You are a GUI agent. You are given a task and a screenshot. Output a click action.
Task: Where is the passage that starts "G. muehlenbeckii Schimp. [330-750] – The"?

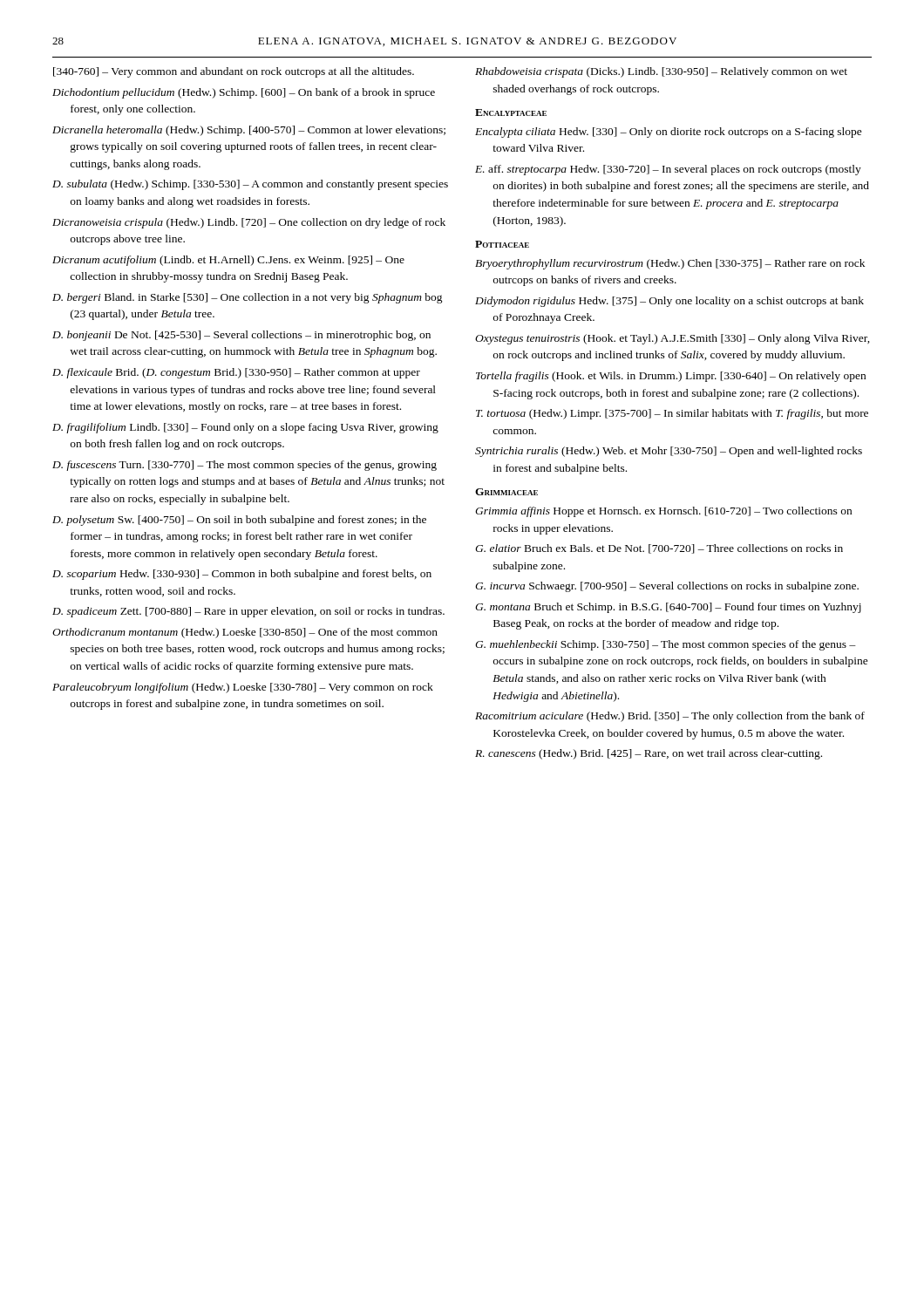coord(672,669)
